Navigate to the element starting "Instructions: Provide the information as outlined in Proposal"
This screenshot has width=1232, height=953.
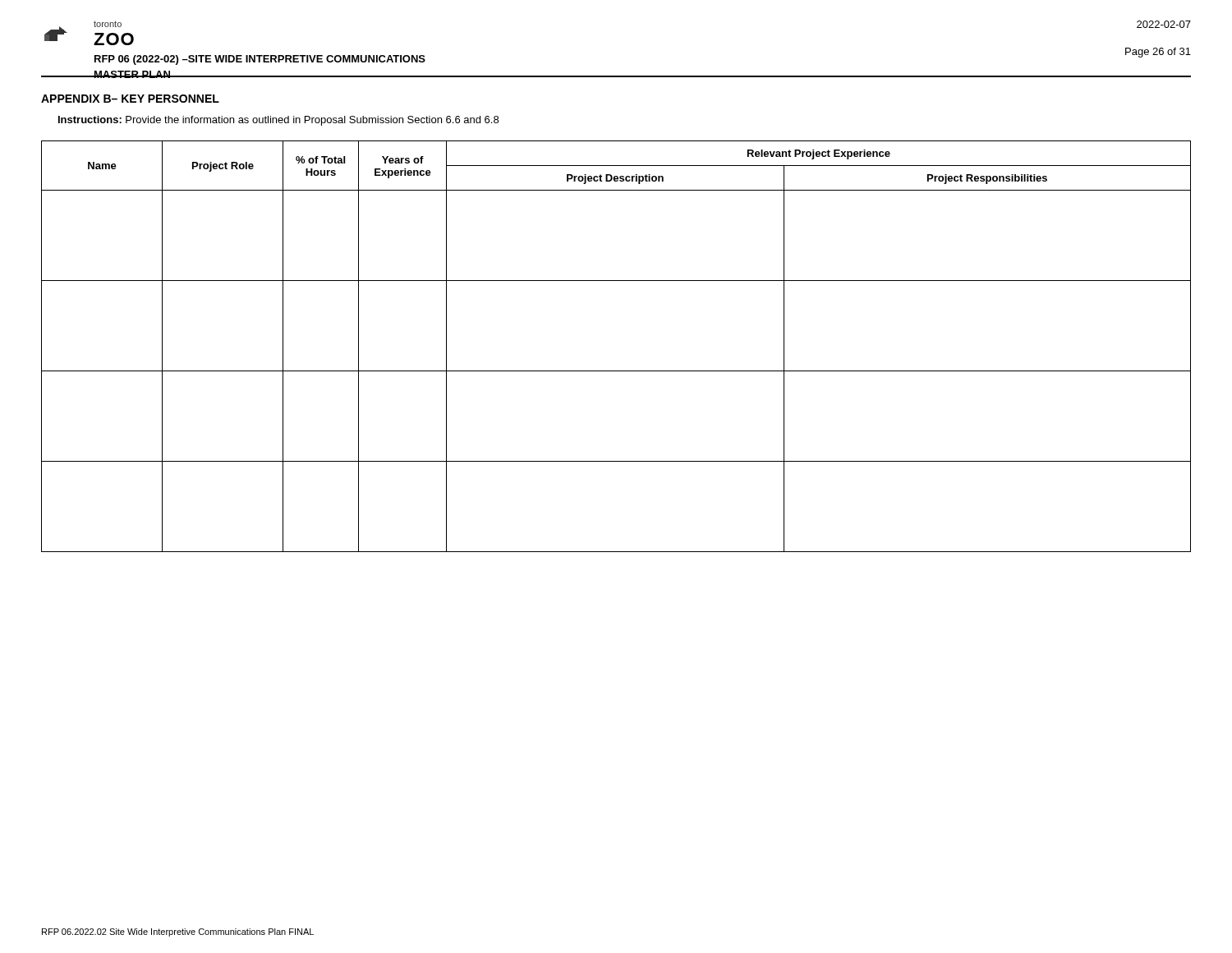(x=278, y=120)
